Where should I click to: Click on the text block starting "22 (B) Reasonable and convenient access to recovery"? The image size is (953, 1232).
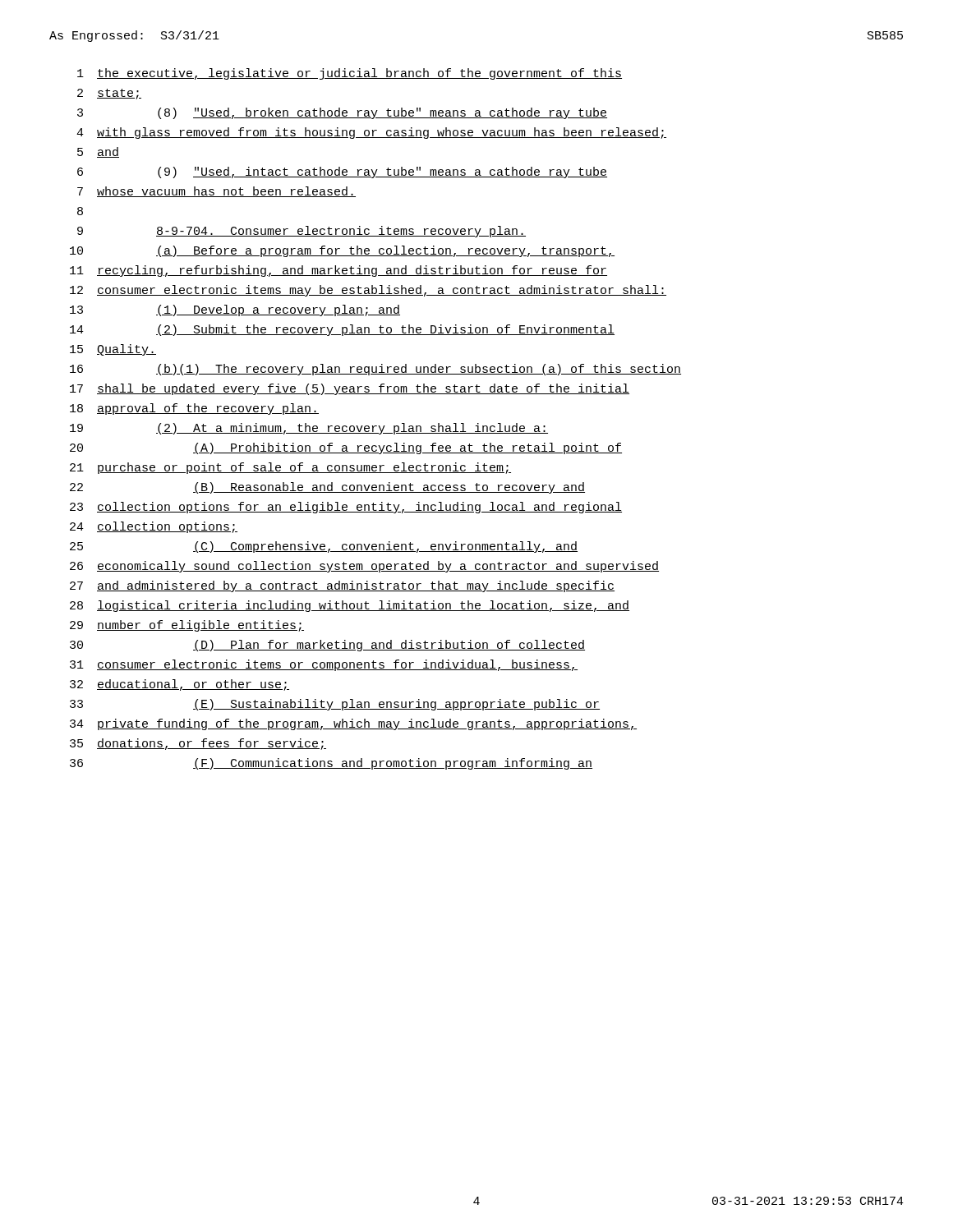point(476,489)
